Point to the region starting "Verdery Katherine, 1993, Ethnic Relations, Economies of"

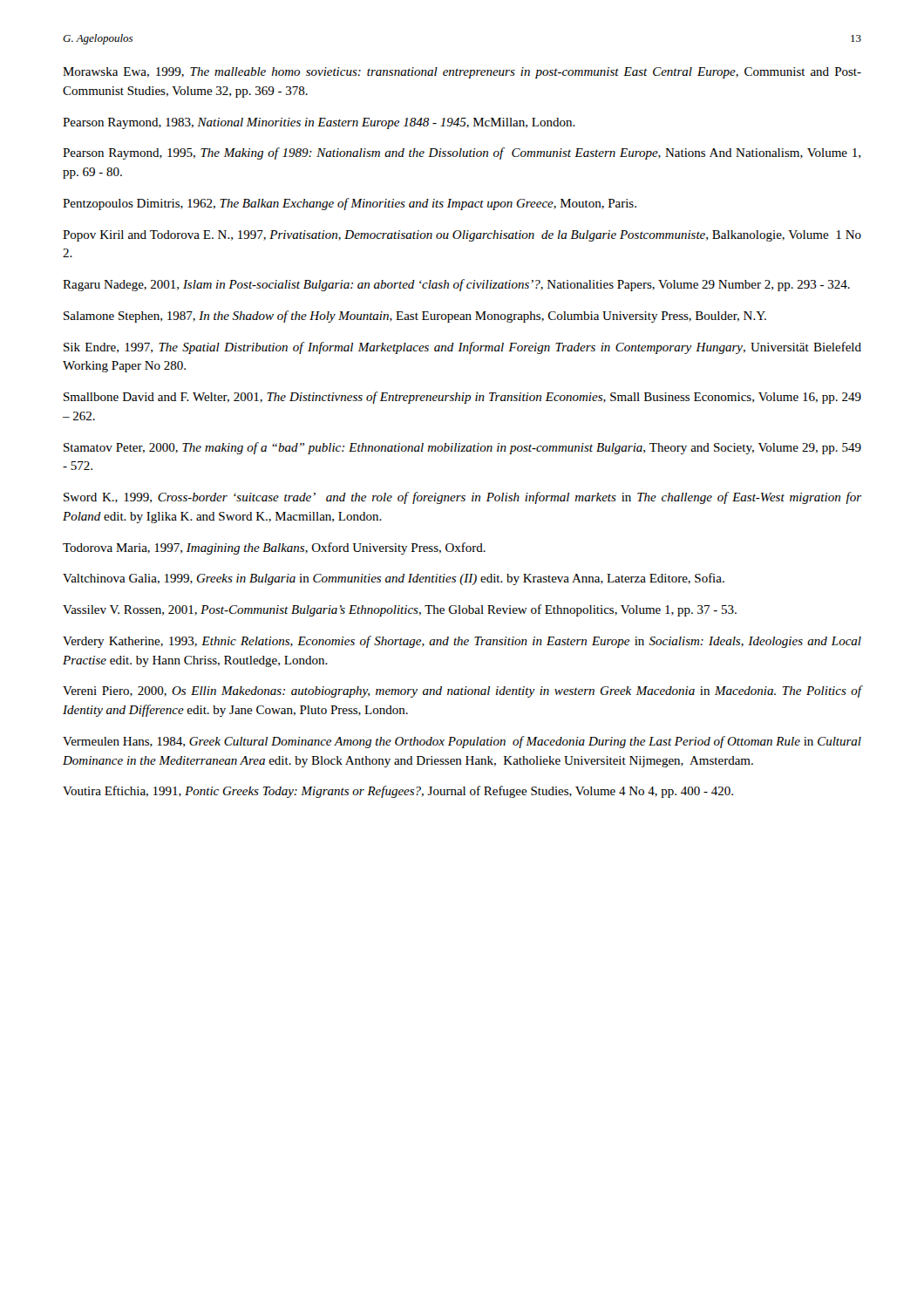pos(462,650)
